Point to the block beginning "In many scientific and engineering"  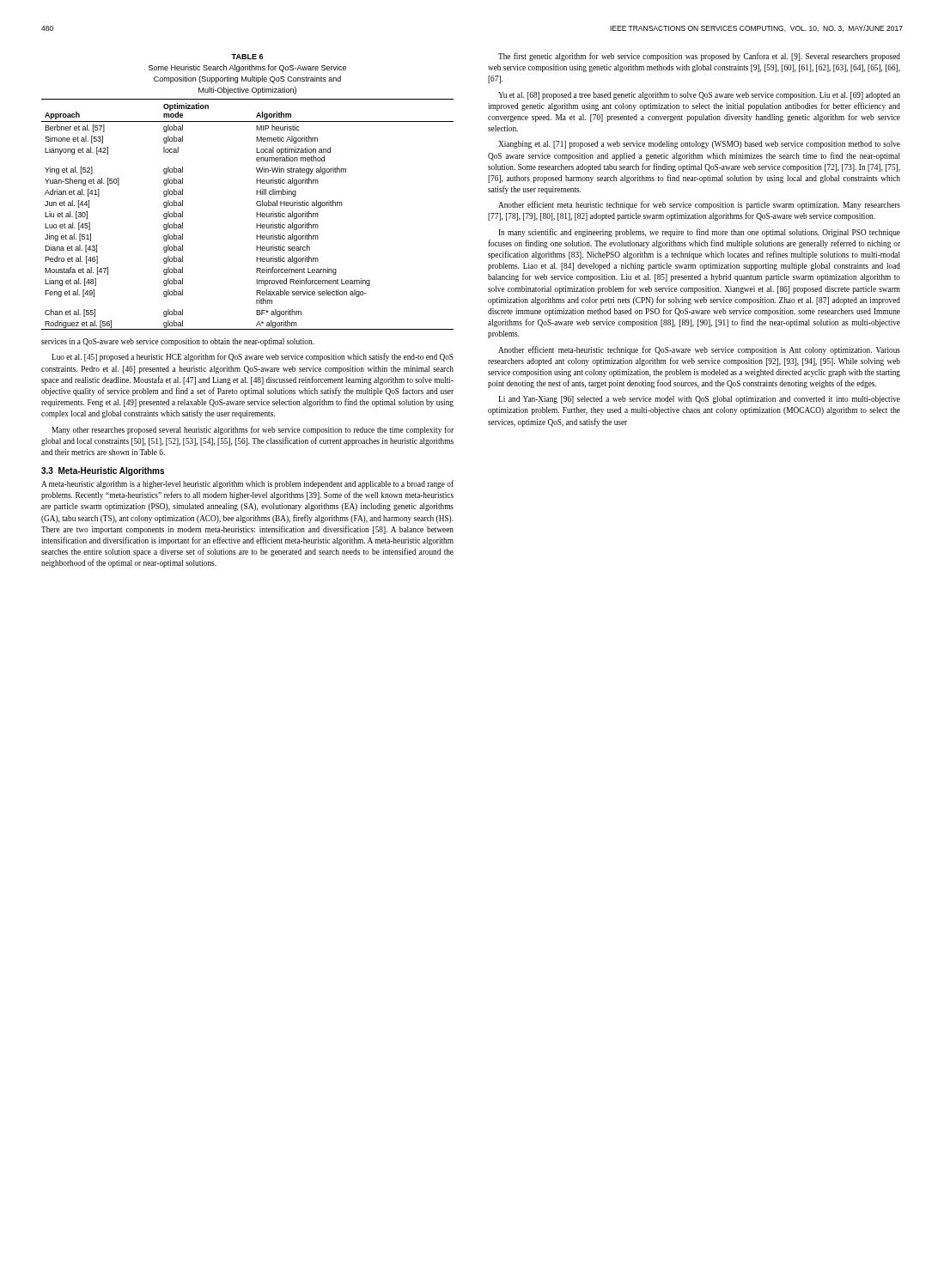694,284
